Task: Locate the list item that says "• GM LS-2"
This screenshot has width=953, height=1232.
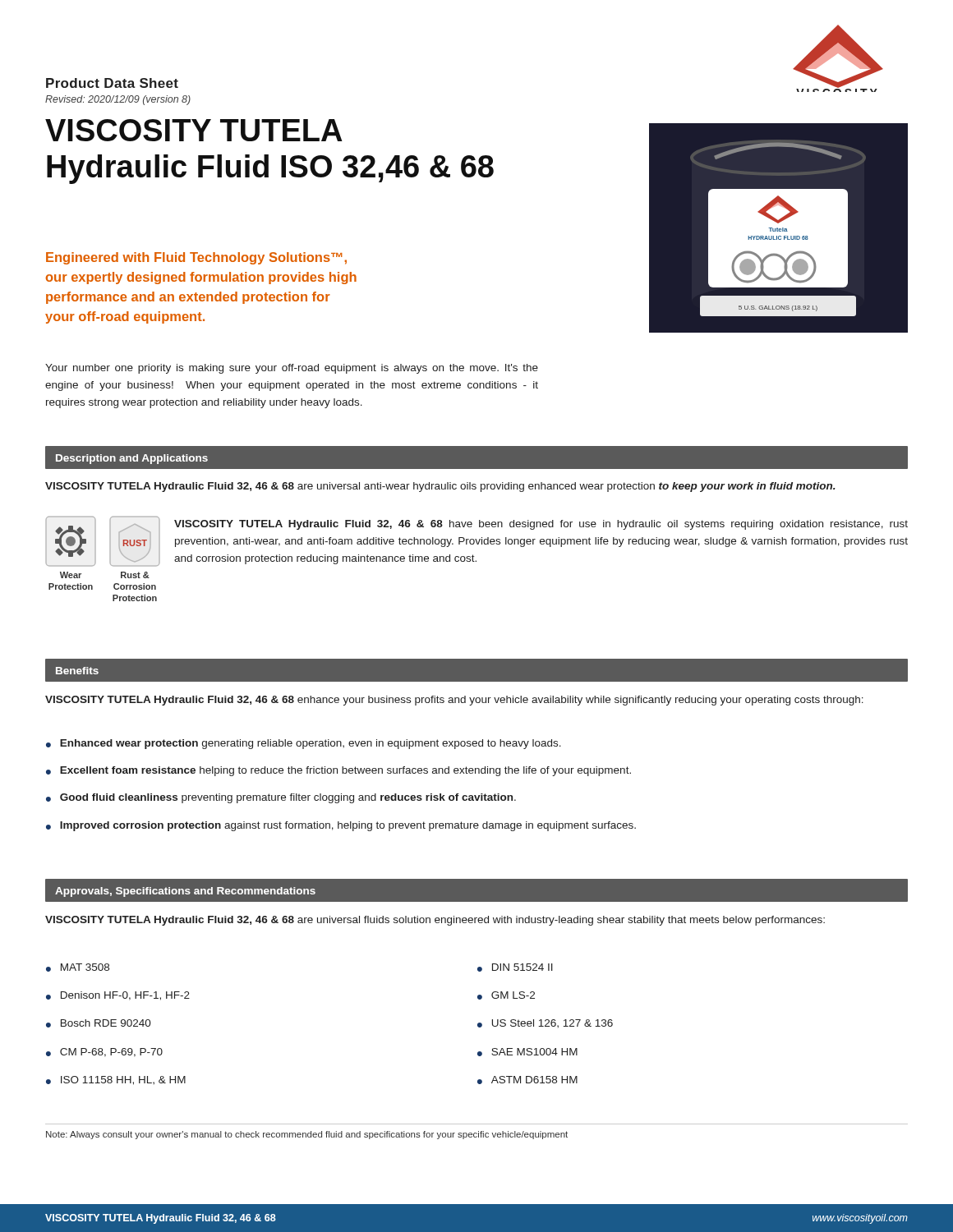Action: pos(506,997)
